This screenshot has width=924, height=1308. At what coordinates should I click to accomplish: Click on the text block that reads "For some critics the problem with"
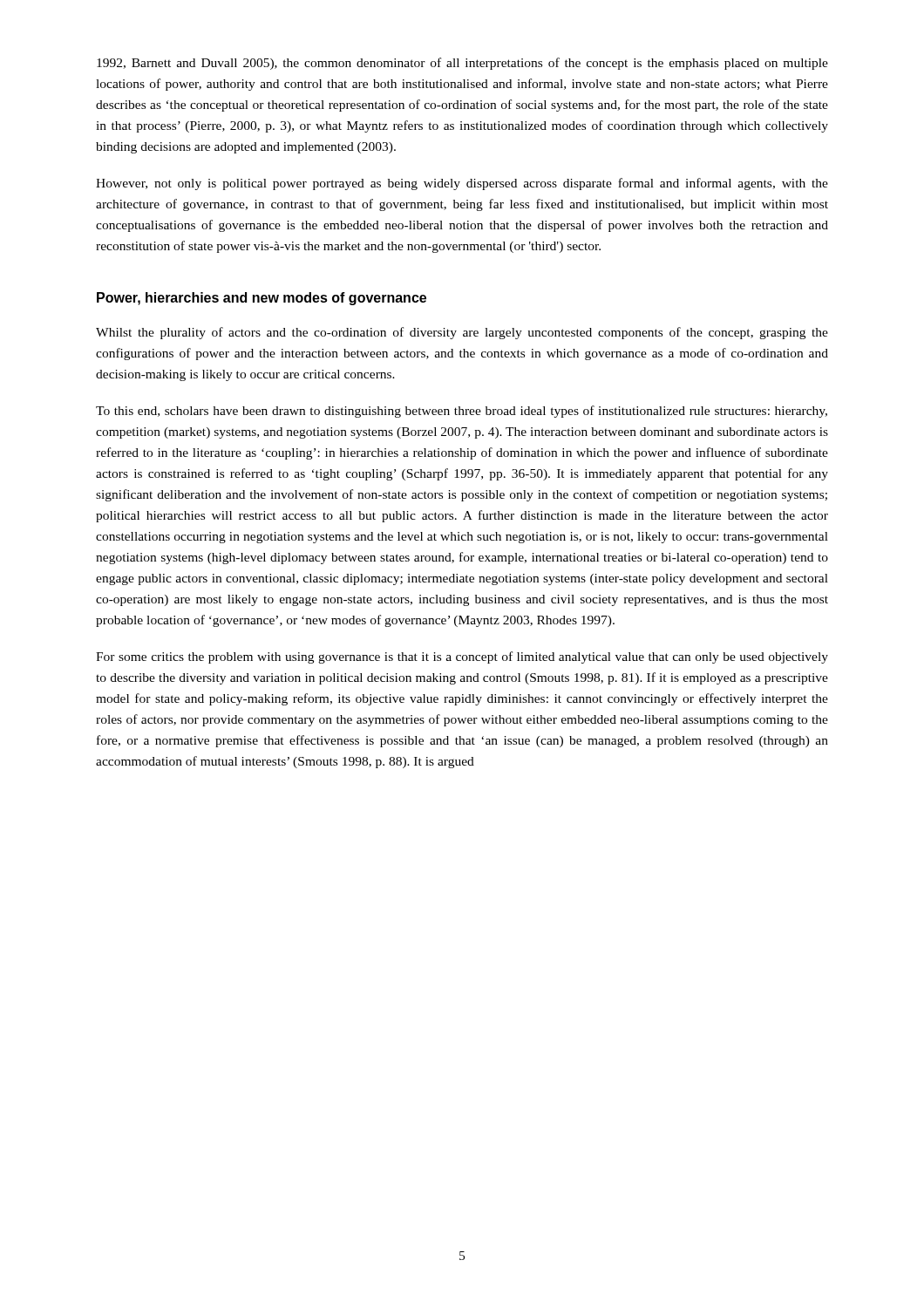pyautogui.click(x=462, y=709)
